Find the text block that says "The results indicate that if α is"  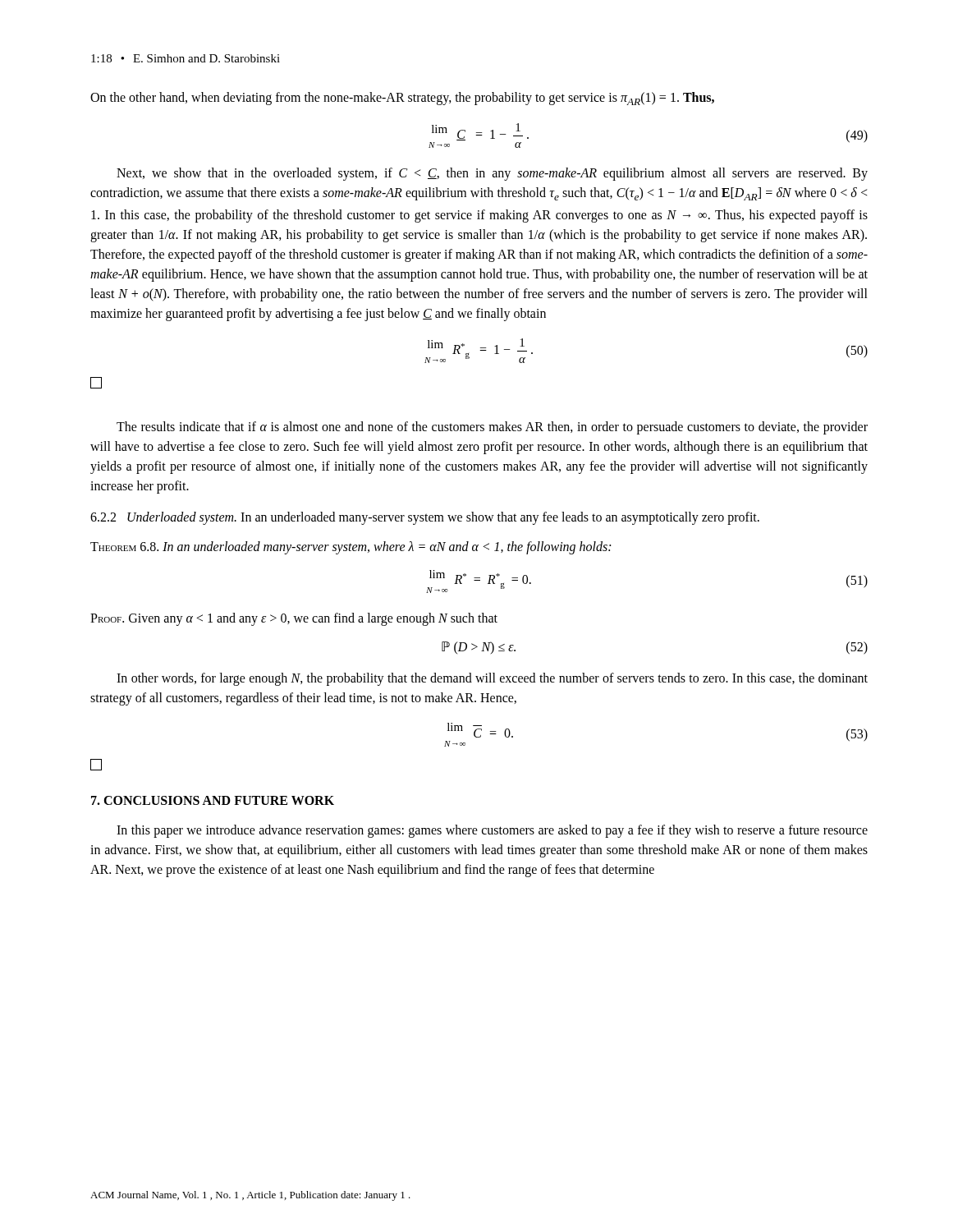[x=479, y=457]
